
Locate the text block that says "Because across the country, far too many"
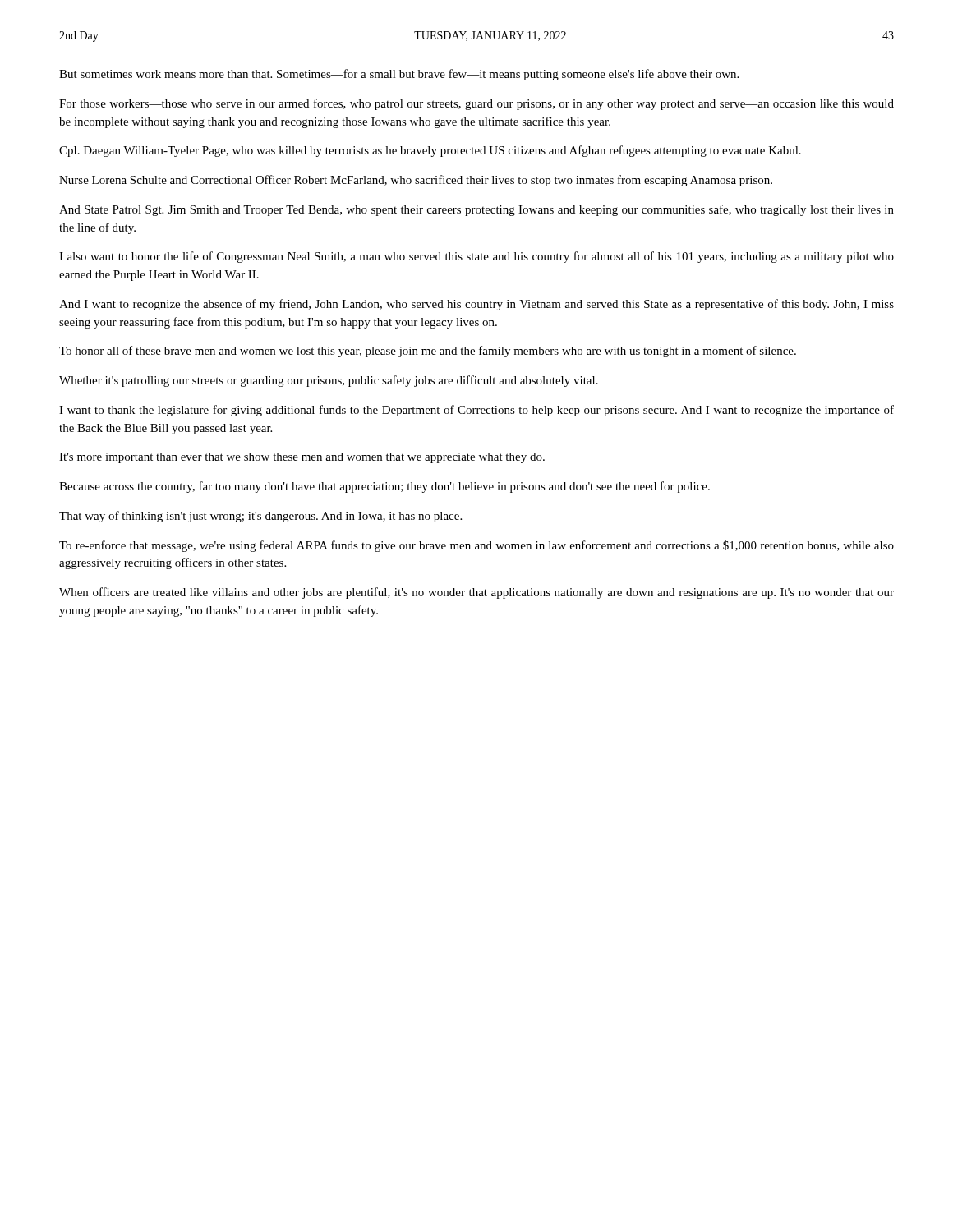(x=385, y=486)
